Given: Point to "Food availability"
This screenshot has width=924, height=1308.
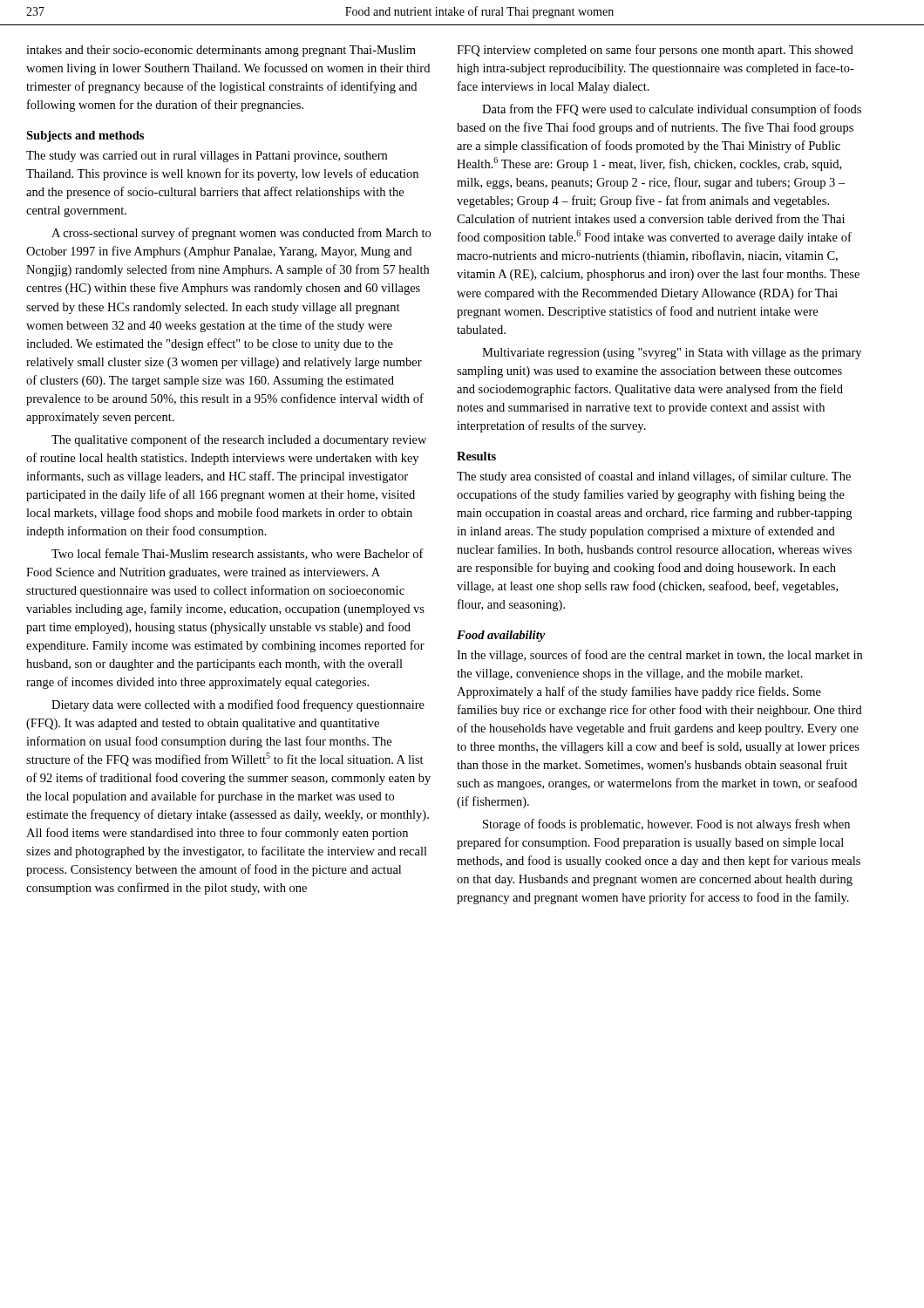Looking at the screenshot, I should (x=501, y=635).
